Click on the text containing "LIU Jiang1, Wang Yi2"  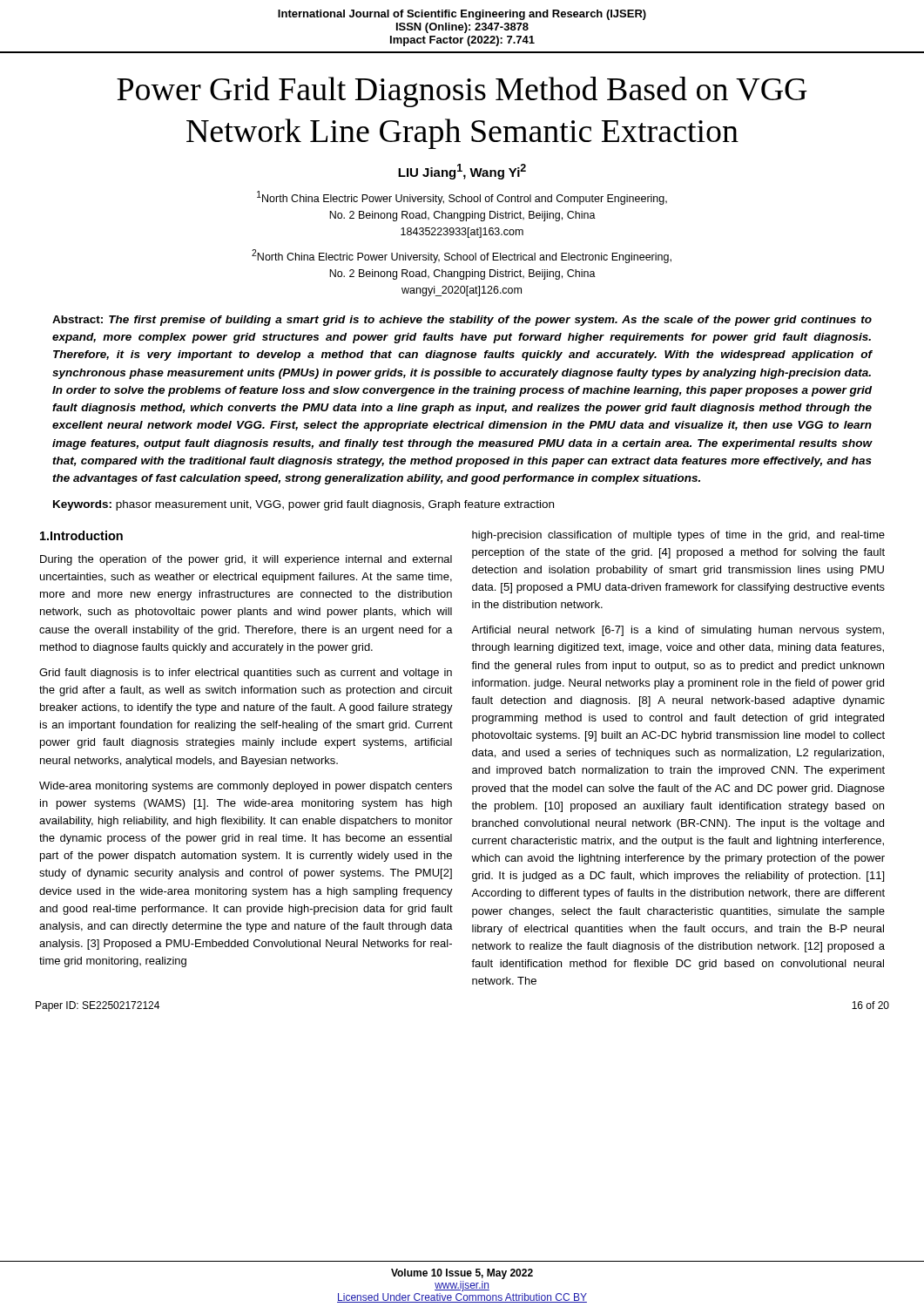tap(462, 171)
